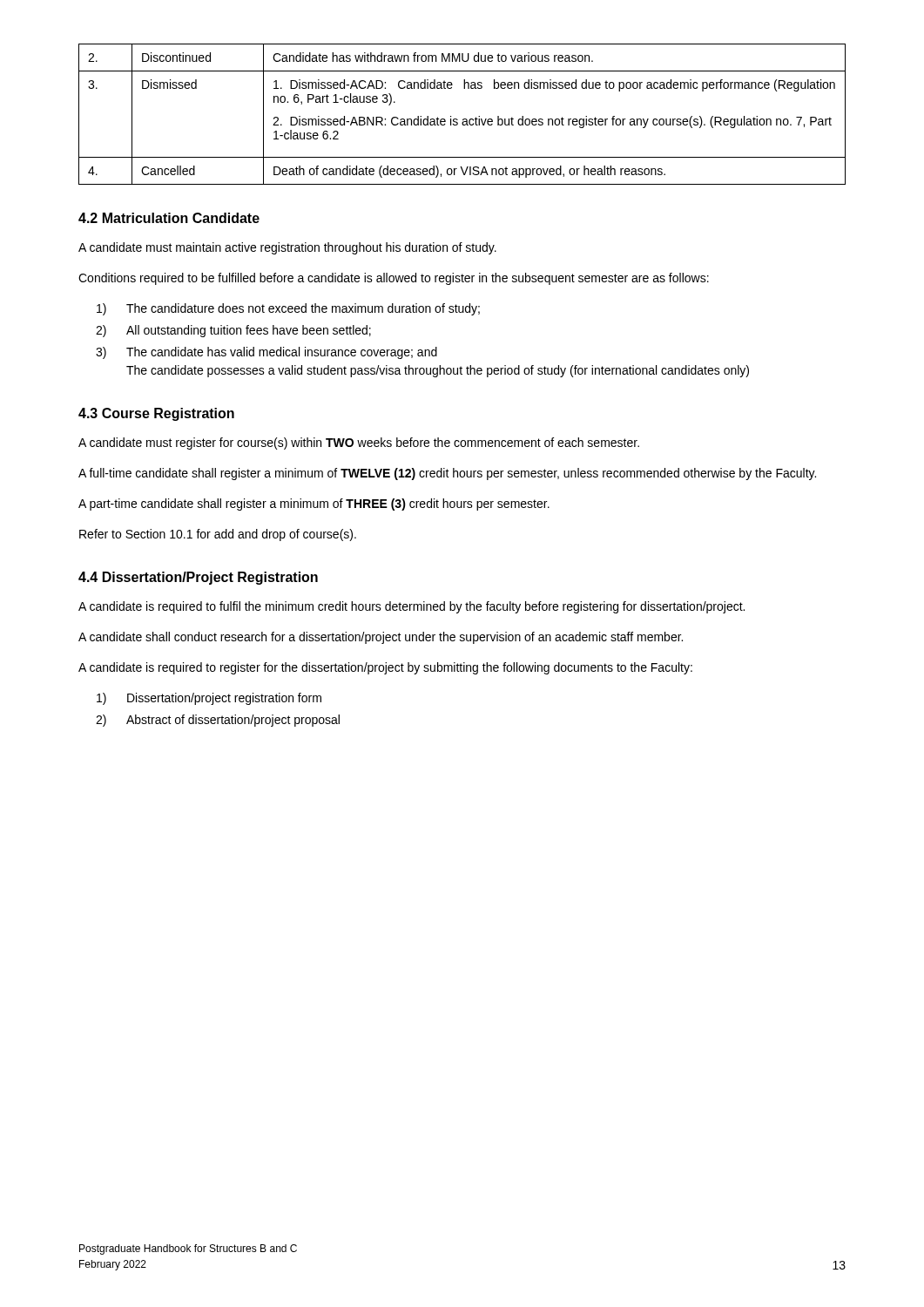The width and height of the screenshot is (924, 1307).
Task: Click on the text block that says "A candidate must register for"
Action: [359, 443]
